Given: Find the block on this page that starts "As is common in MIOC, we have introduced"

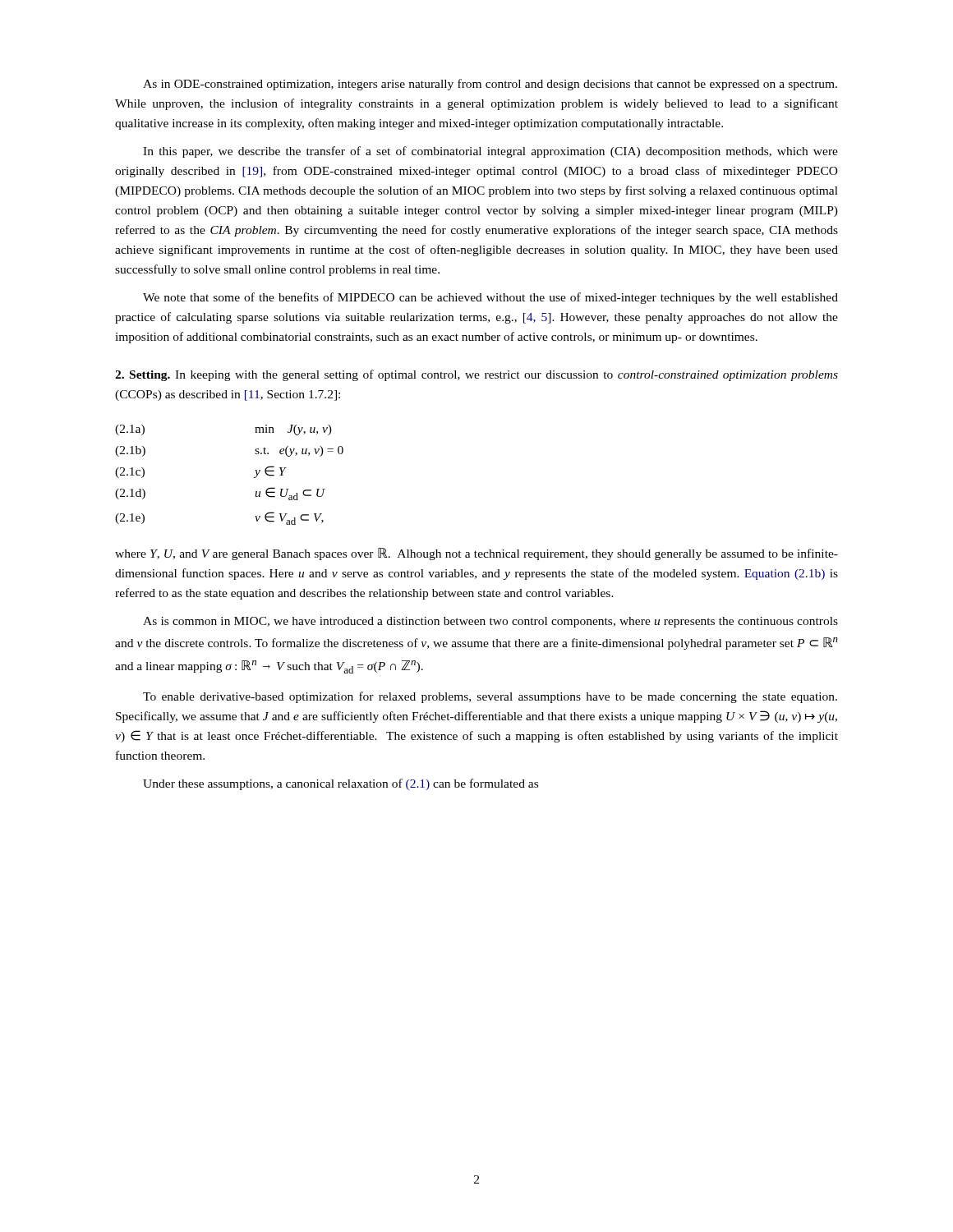Looking at the screenshot, I should pyautogui.click(x=476, y=645).
